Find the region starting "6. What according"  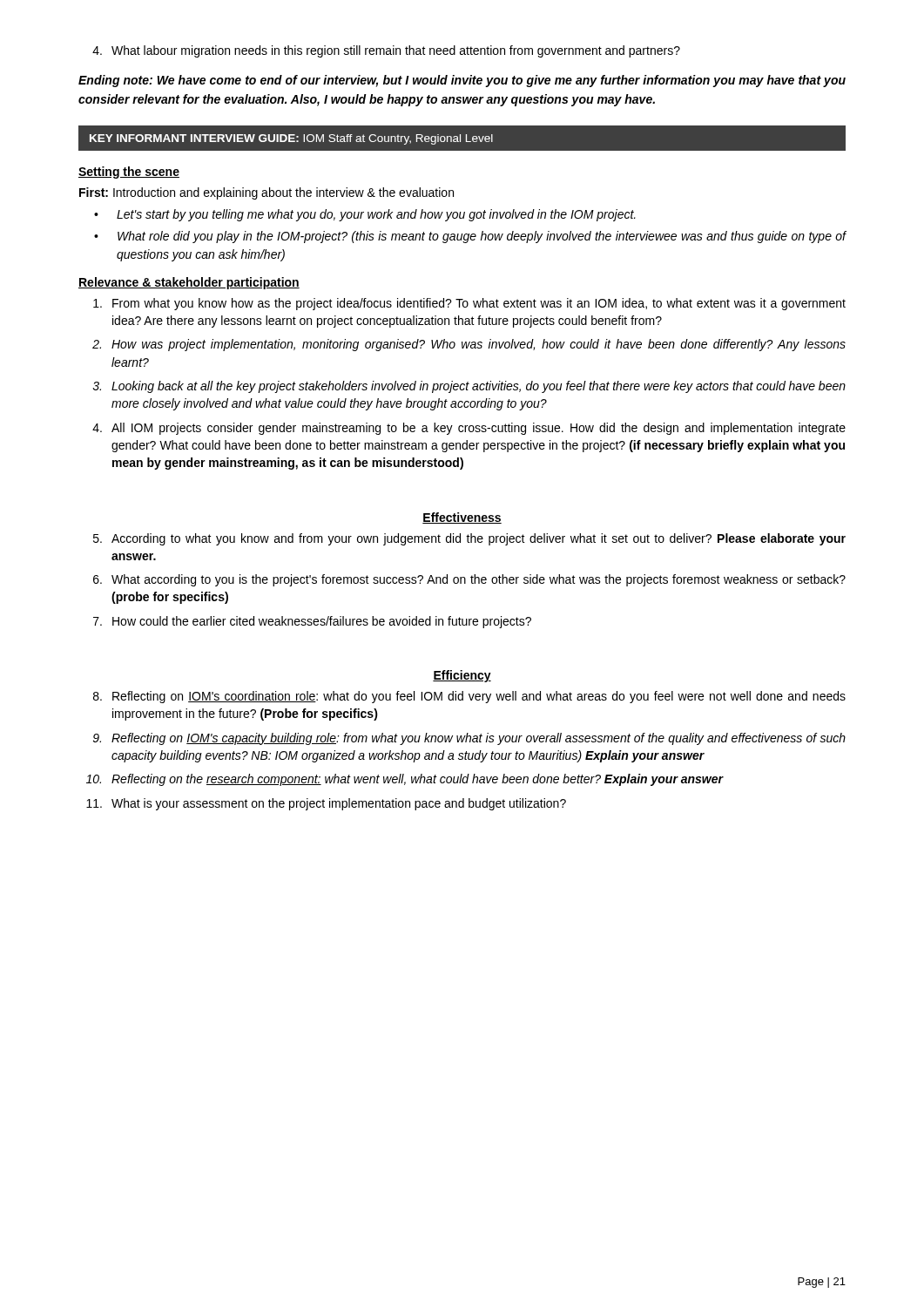462,589
